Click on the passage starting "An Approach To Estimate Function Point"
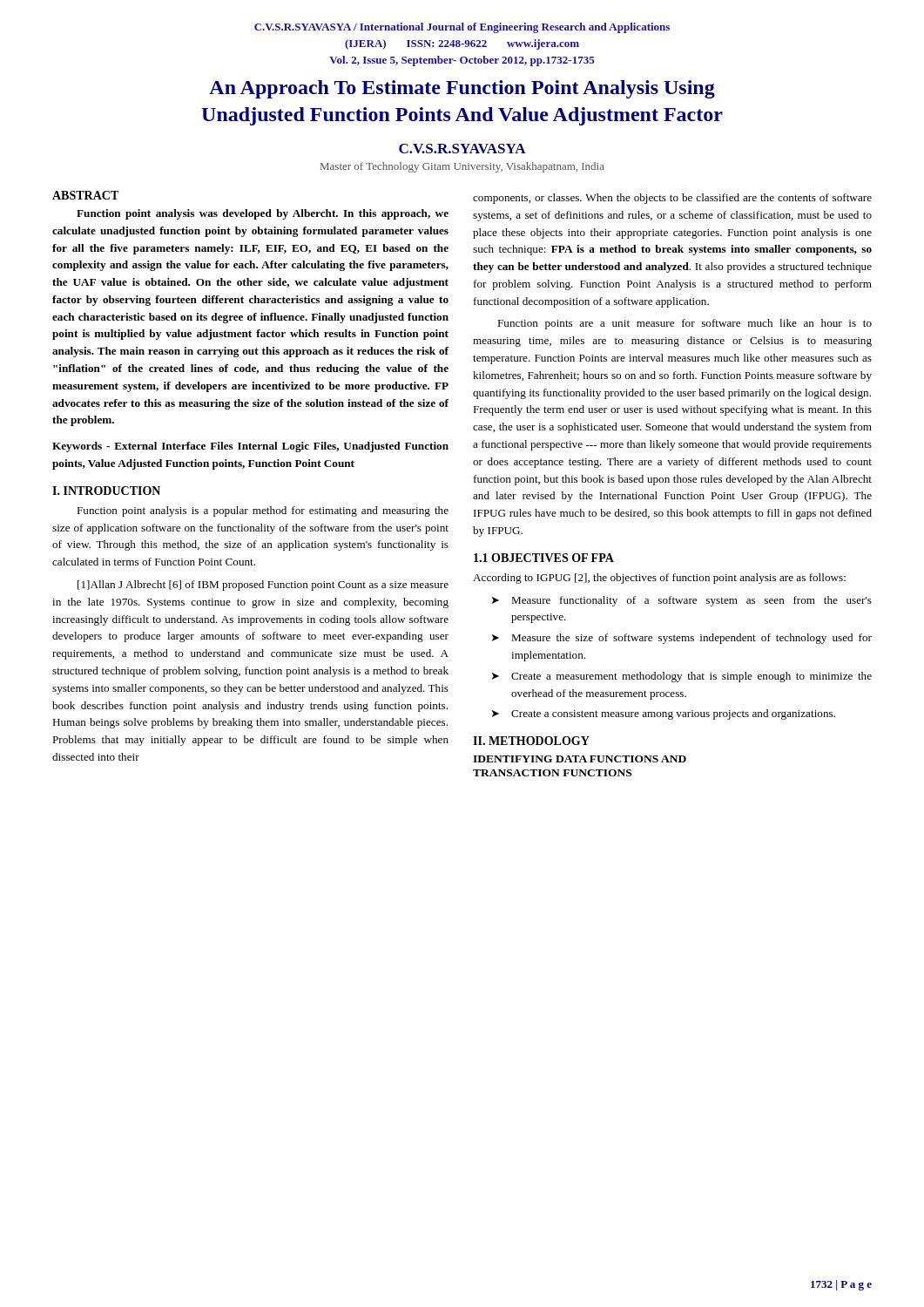This screenshot has height=1307, width=924. [x=462, y=100]
